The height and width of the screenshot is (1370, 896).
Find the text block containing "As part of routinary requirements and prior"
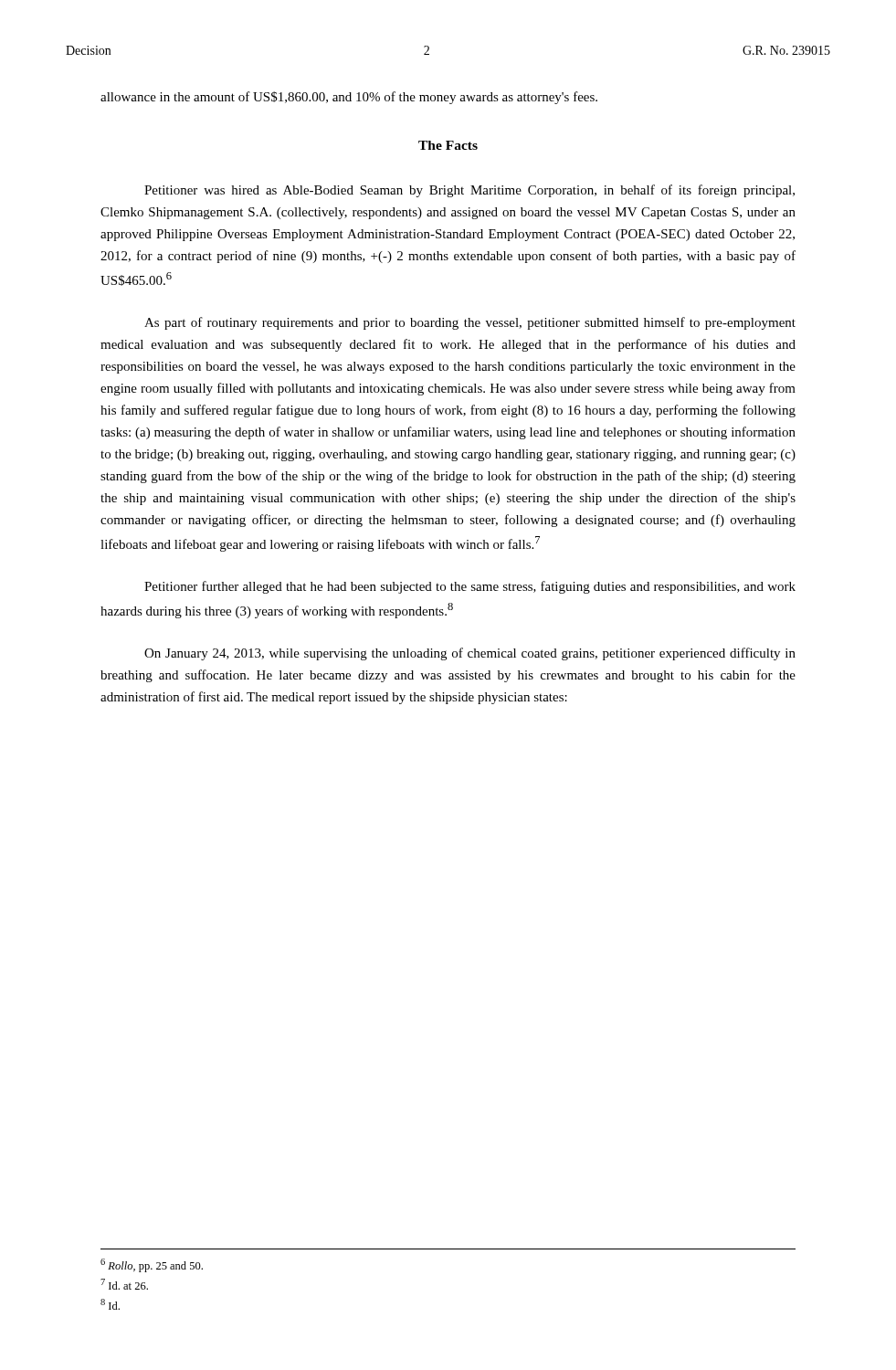point(448,434)
